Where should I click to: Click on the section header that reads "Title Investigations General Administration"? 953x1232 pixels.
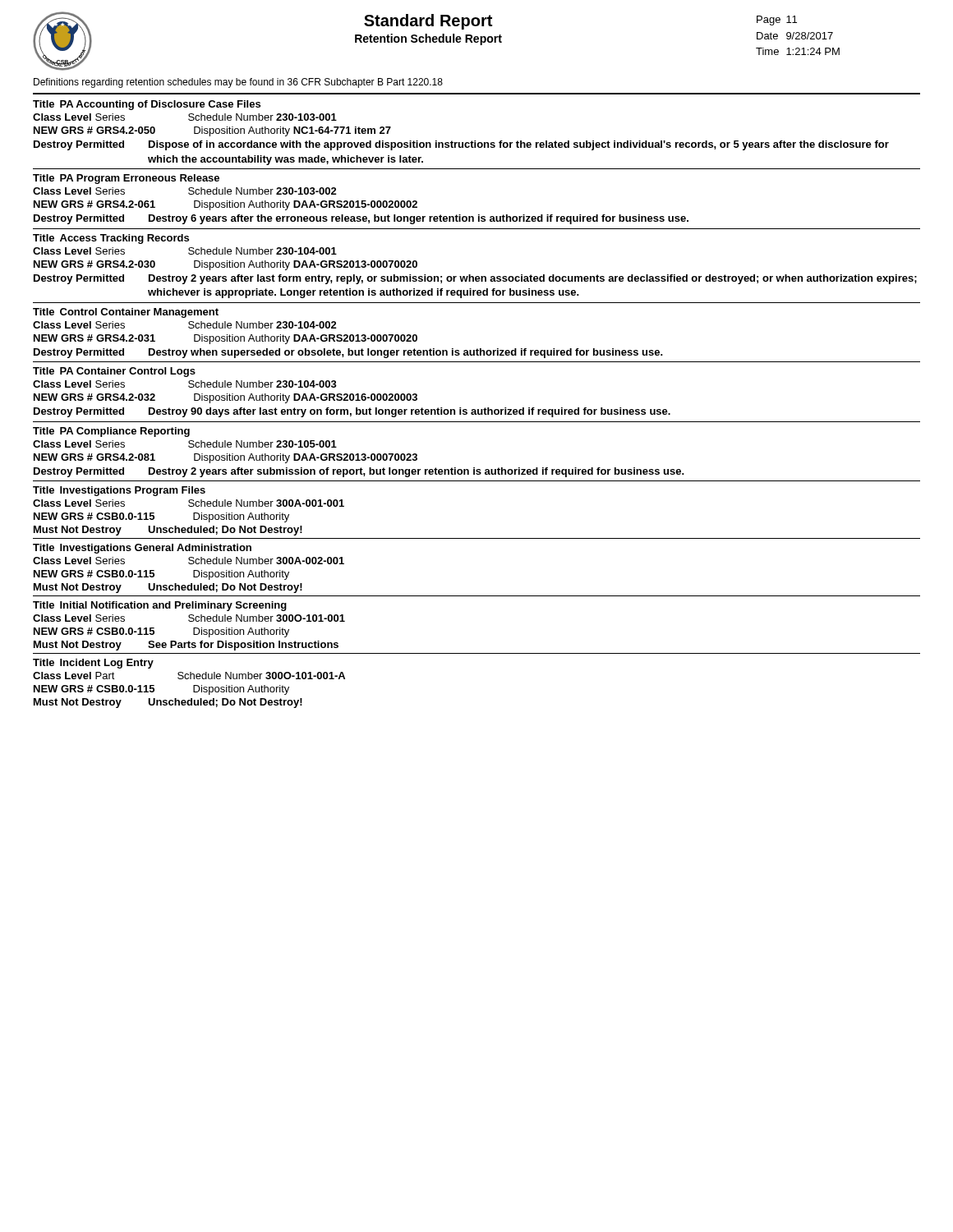click(142, 548)
